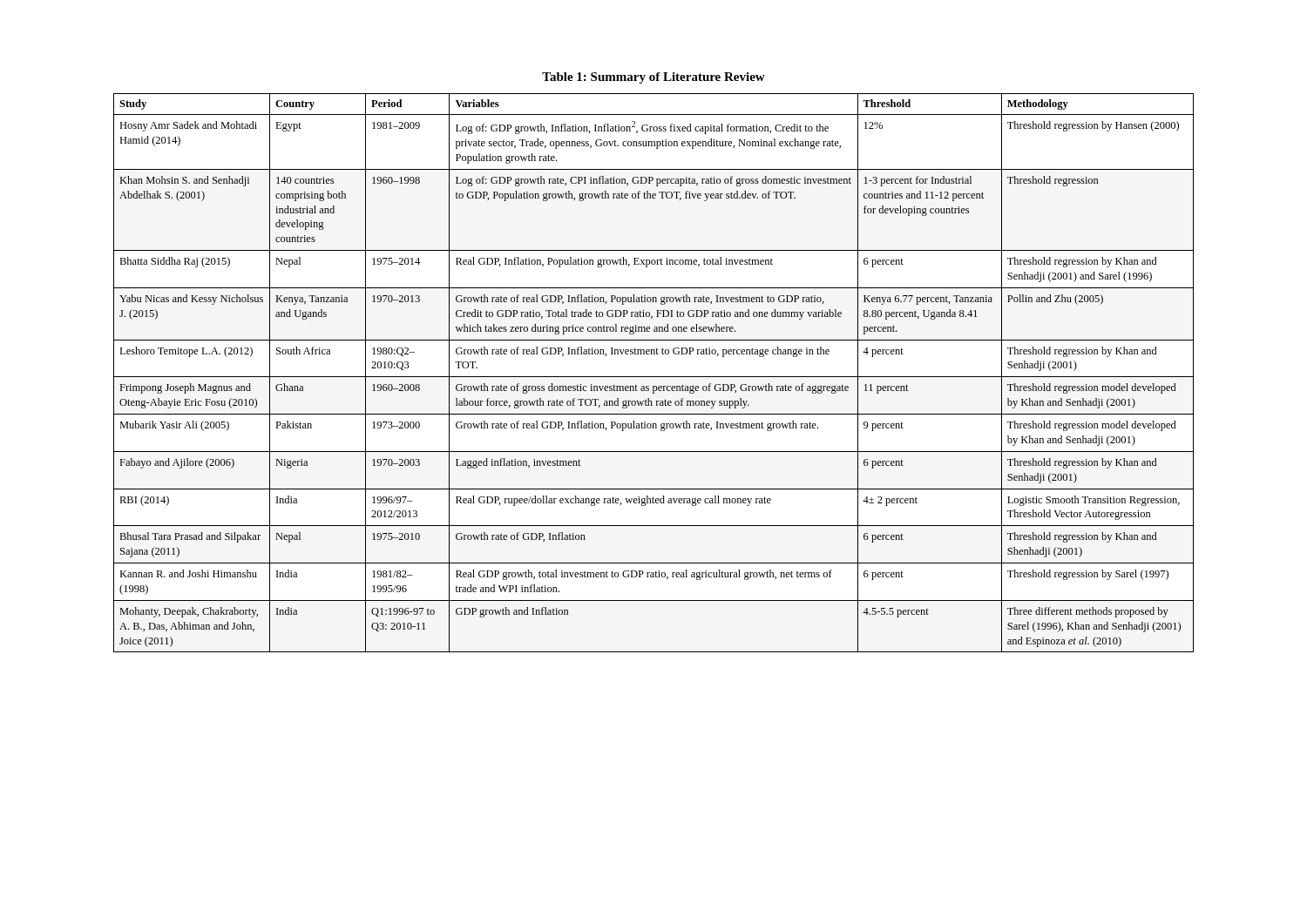Select the table
This screenshot has width=1307, height=924.
(x=654, y=373)
